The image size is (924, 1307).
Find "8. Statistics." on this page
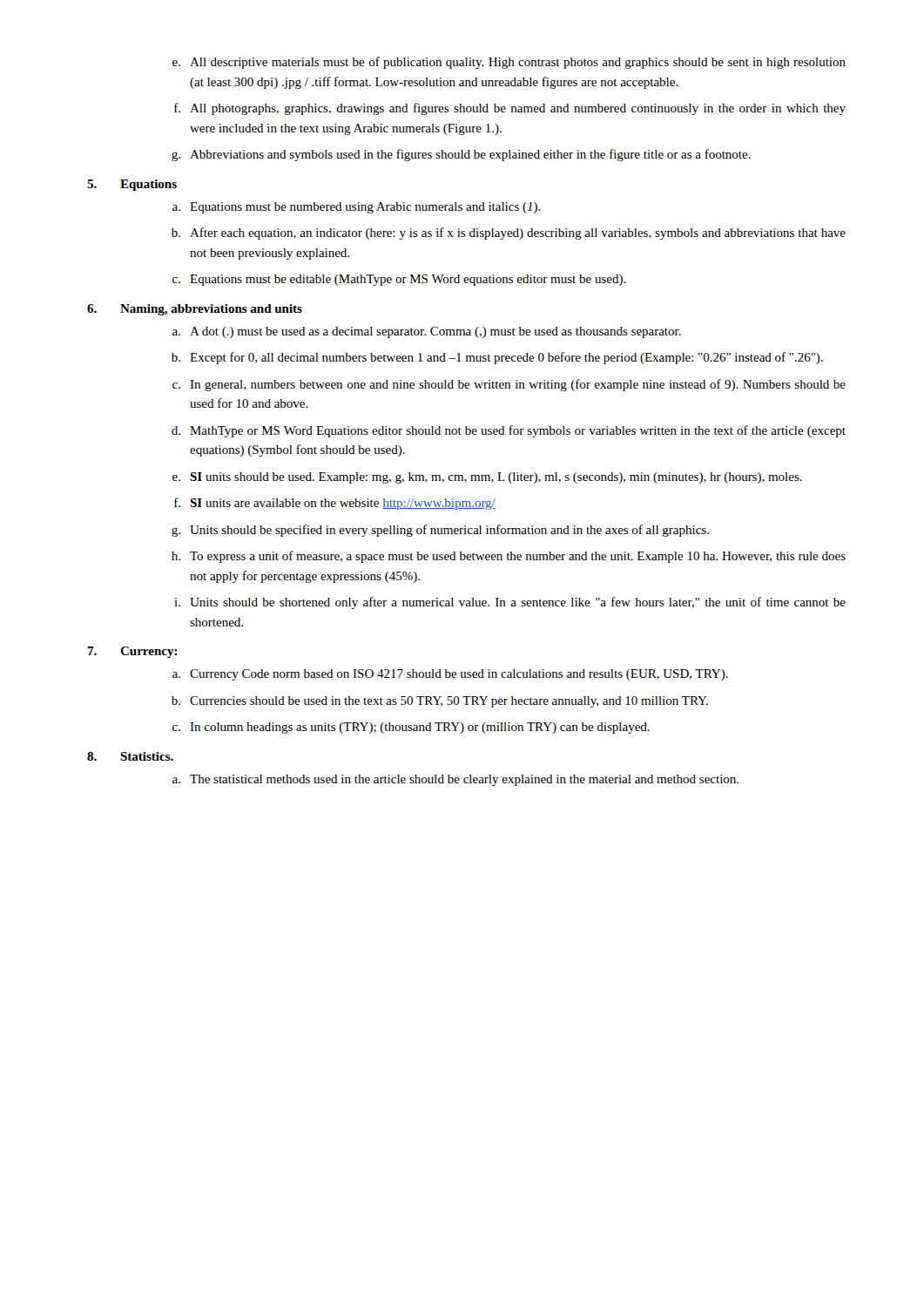(130, 756)
